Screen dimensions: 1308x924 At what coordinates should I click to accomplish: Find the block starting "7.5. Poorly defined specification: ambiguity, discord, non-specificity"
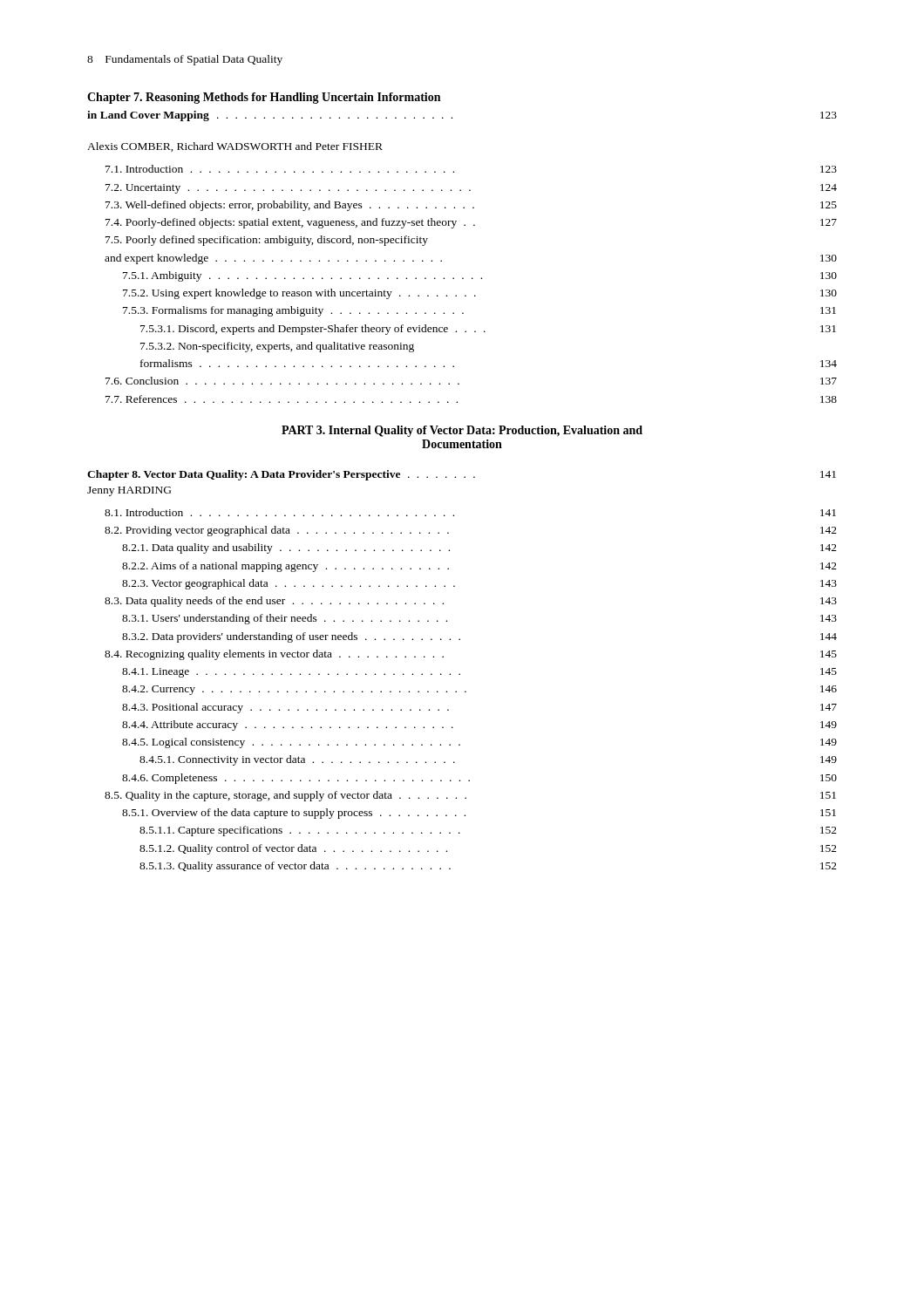coord(267,241)
